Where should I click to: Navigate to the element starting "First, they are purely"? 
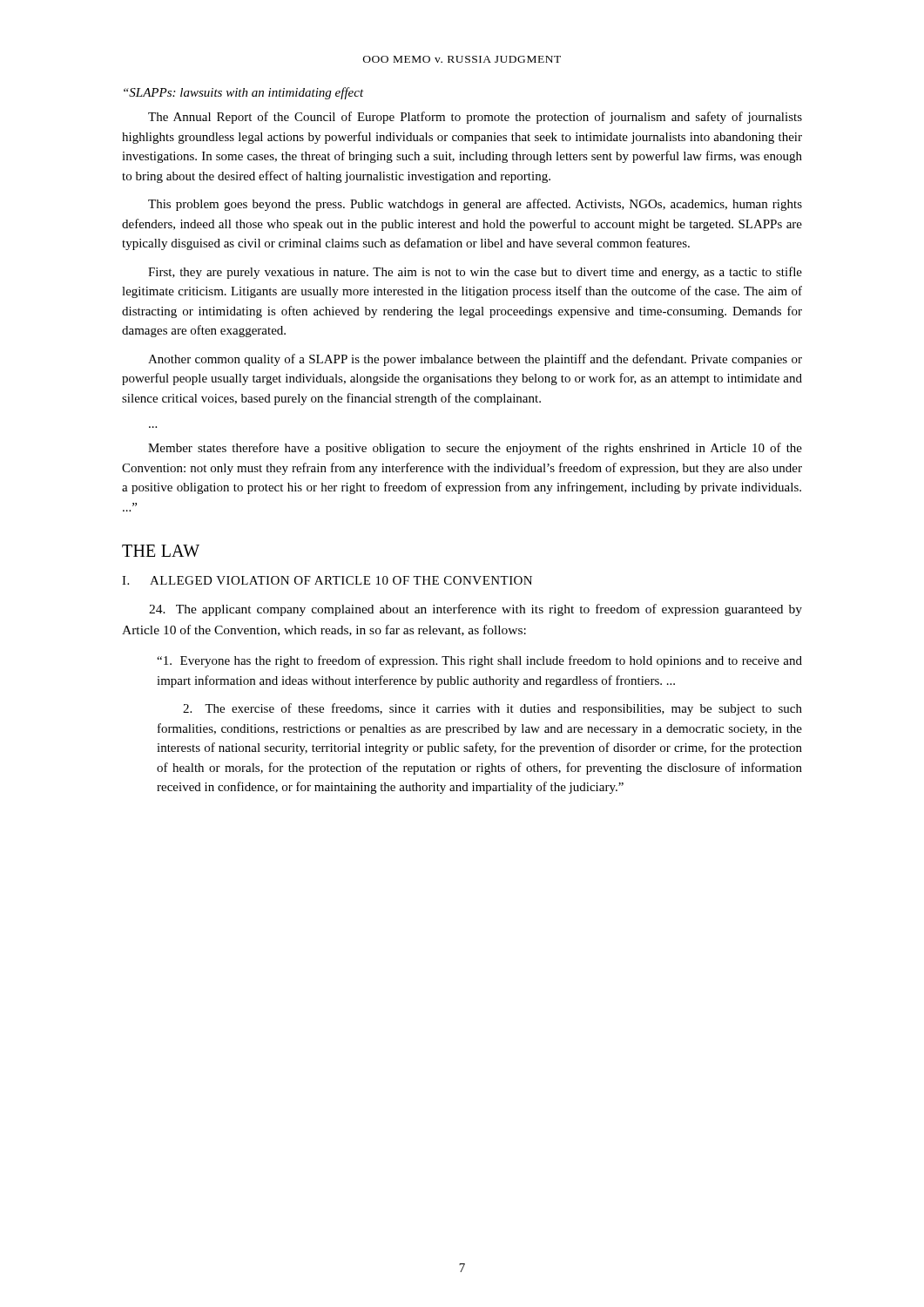click(462, 301)
